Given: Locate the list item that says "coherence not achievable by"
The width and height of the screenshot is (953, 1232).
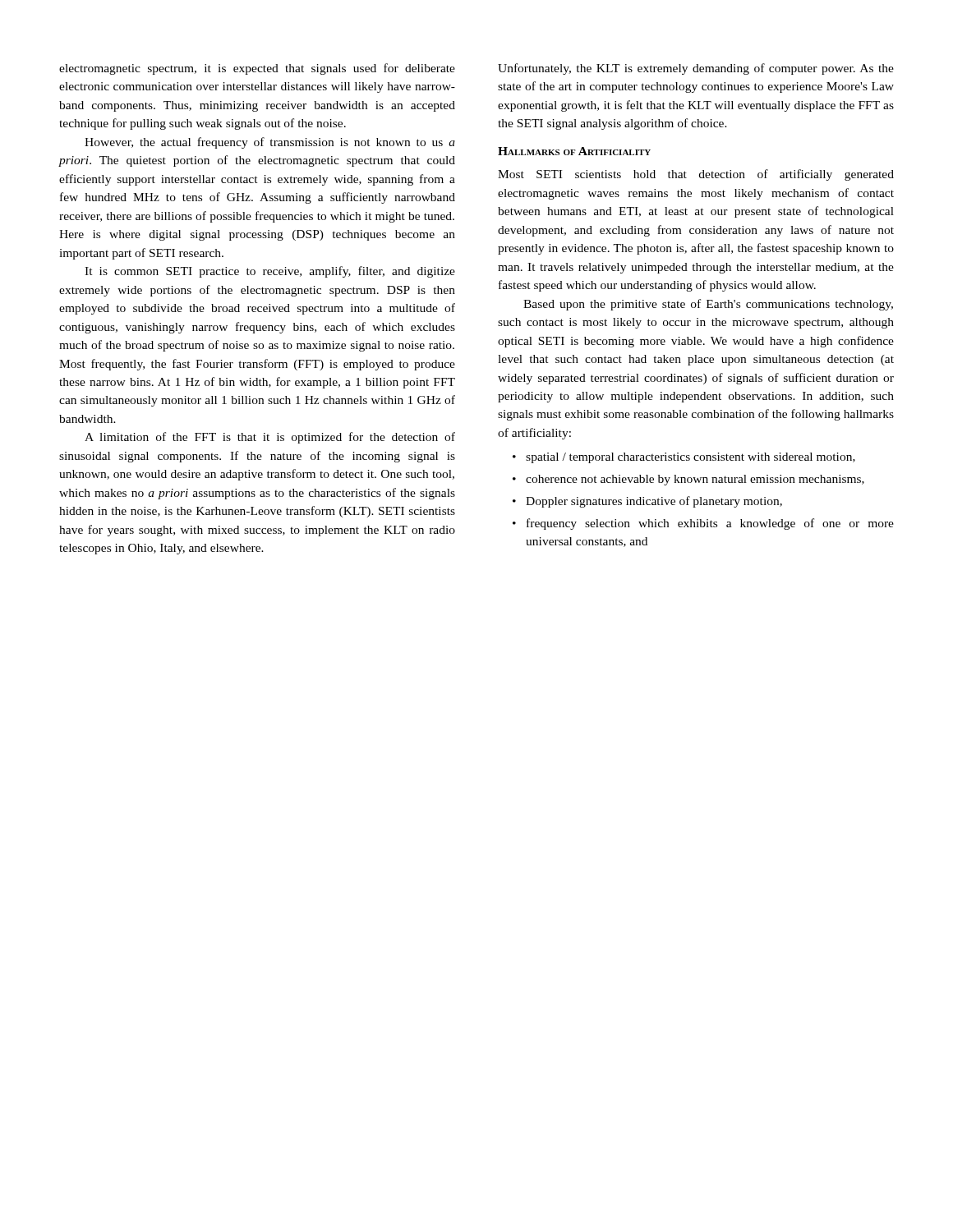Looking at the screenshot, I should coord(695,478).
